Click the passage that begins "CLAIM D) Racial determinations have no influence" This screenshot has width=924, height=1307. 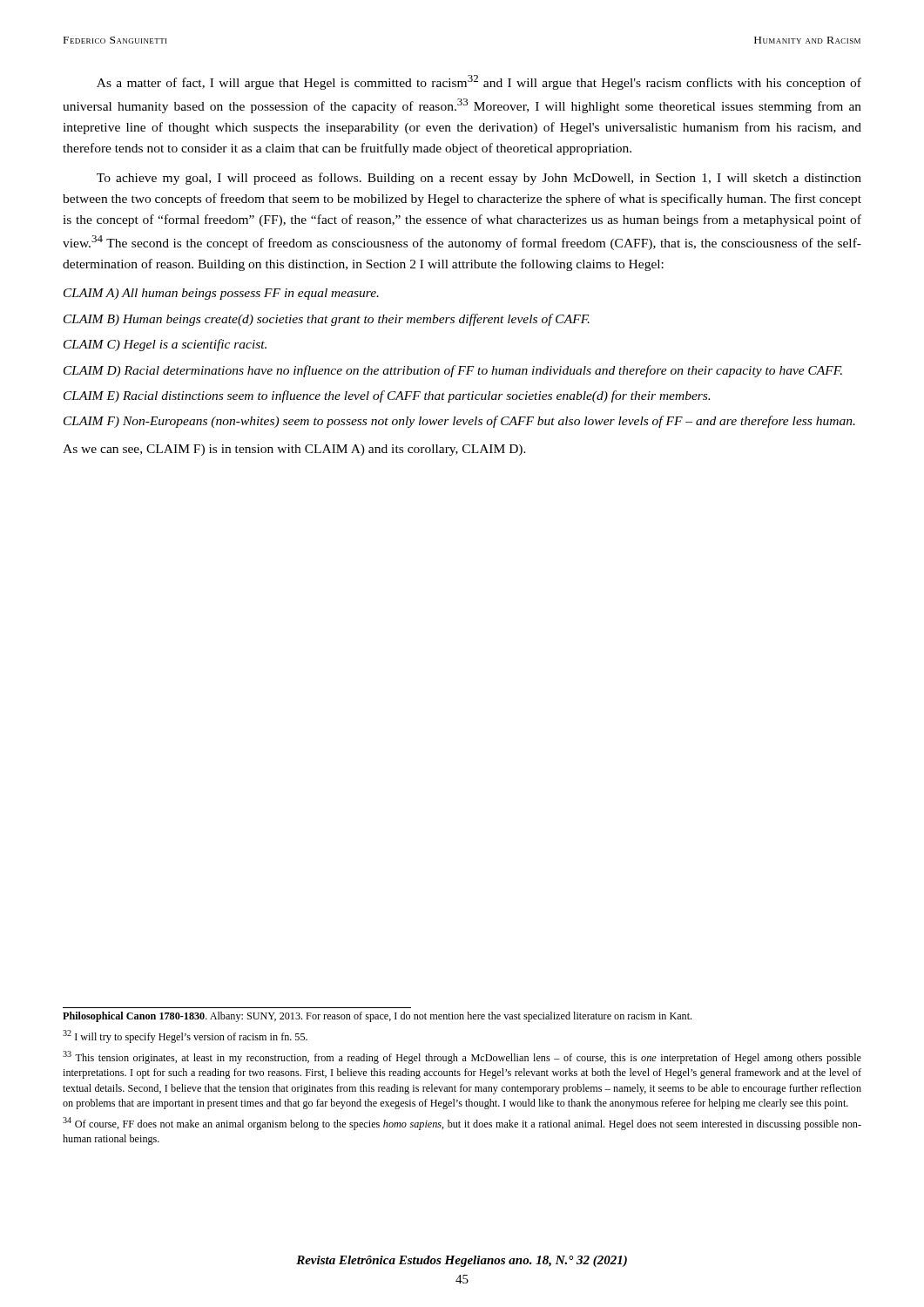pyautogui.click(x=453, y=369)
